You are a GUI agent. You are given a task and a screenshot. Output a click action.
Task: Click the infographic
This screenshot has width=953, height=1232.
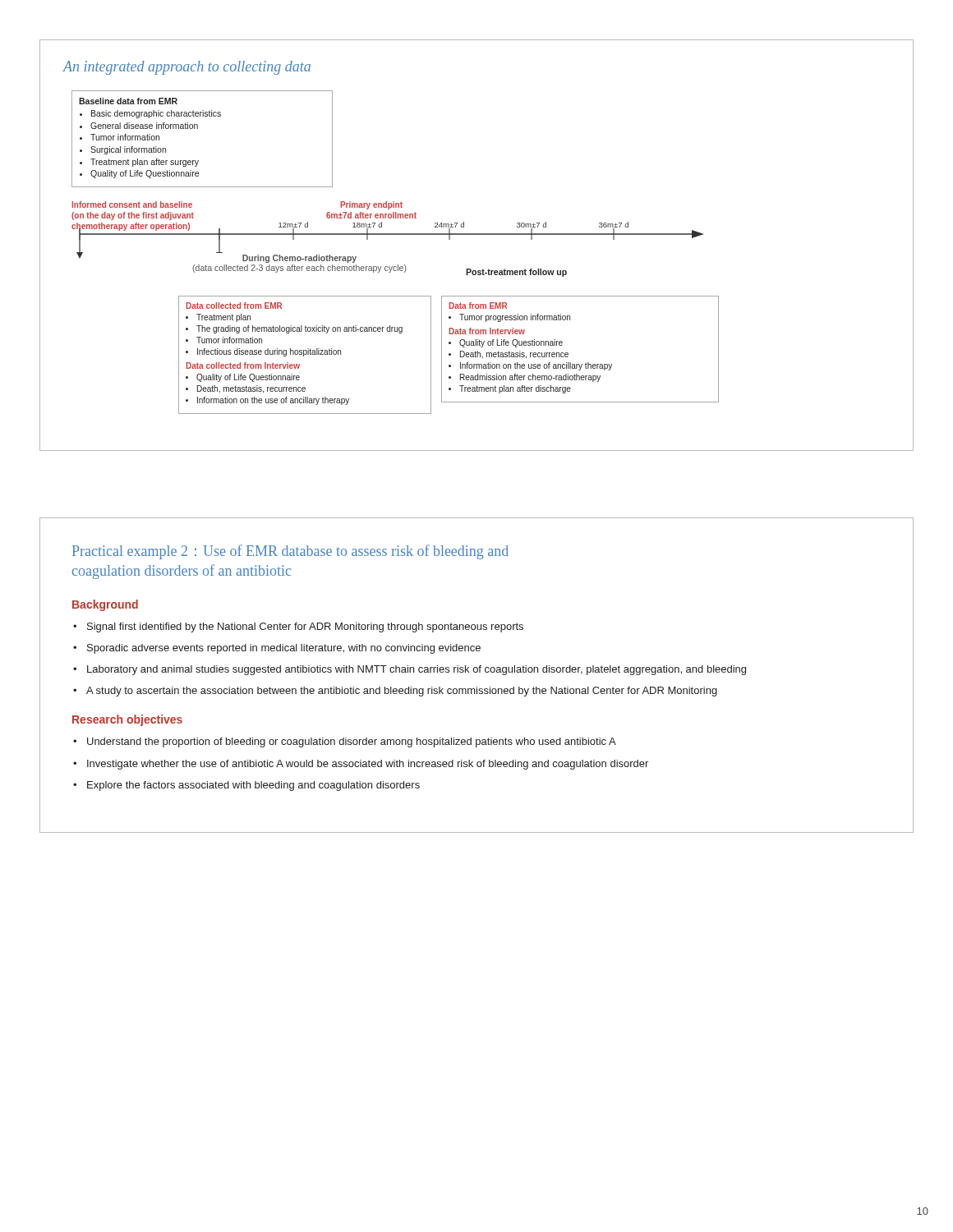(476, 245)
